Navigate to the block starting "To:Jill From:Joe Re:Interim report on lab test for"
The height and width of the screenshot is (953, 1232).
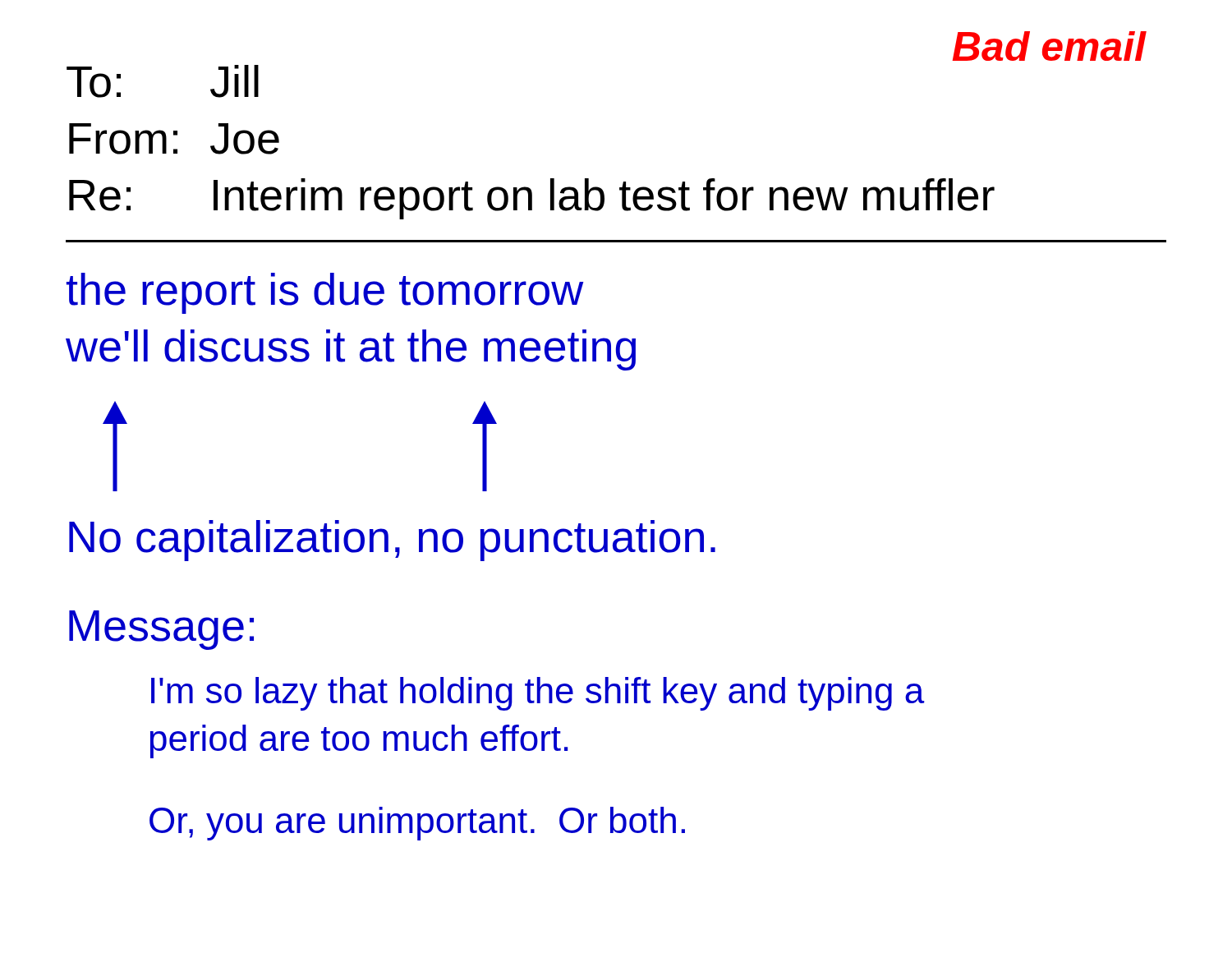(x=1047, y=57)
